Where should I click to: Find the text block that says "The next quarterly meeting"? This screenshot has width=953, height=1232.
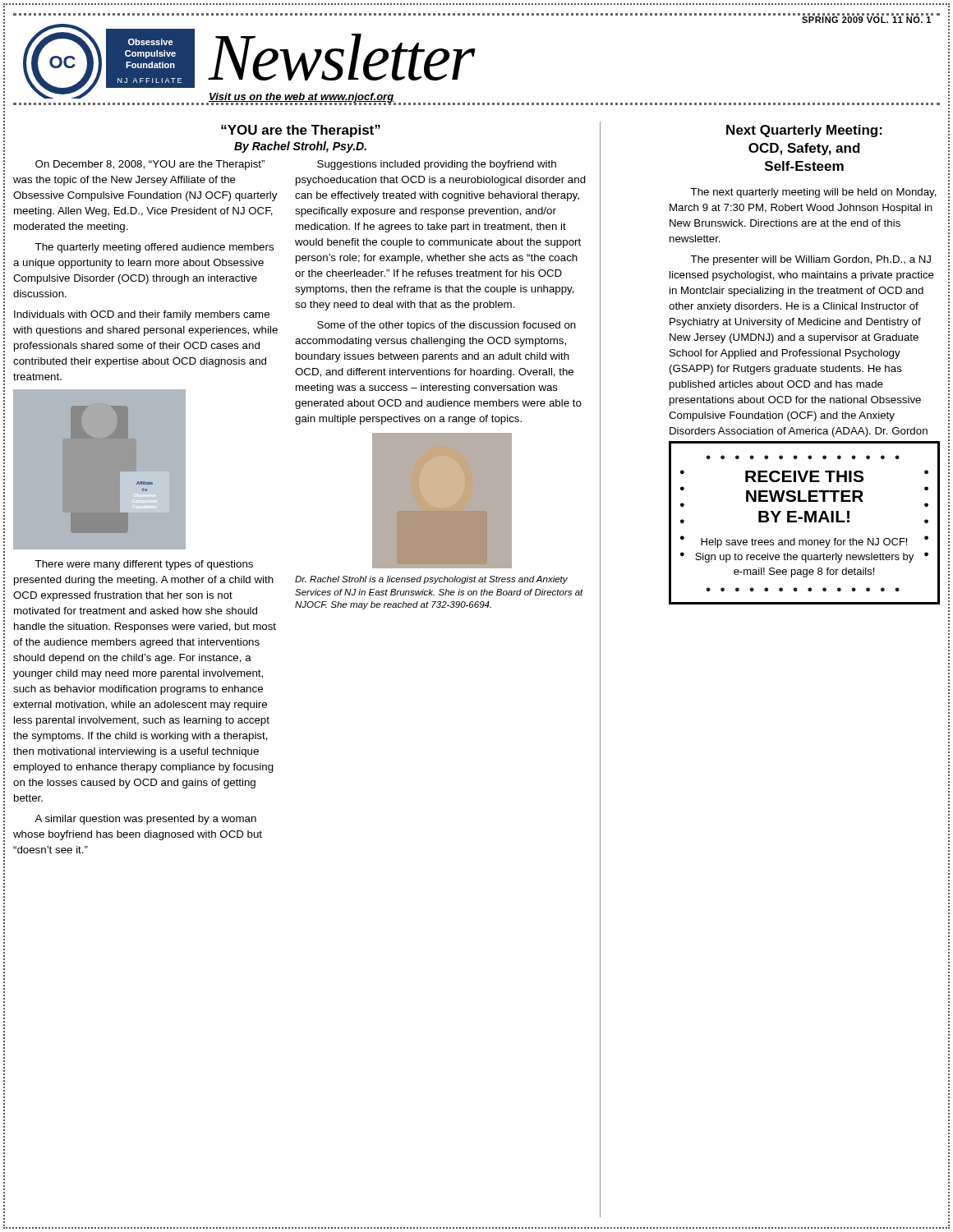tap(804, 392)
